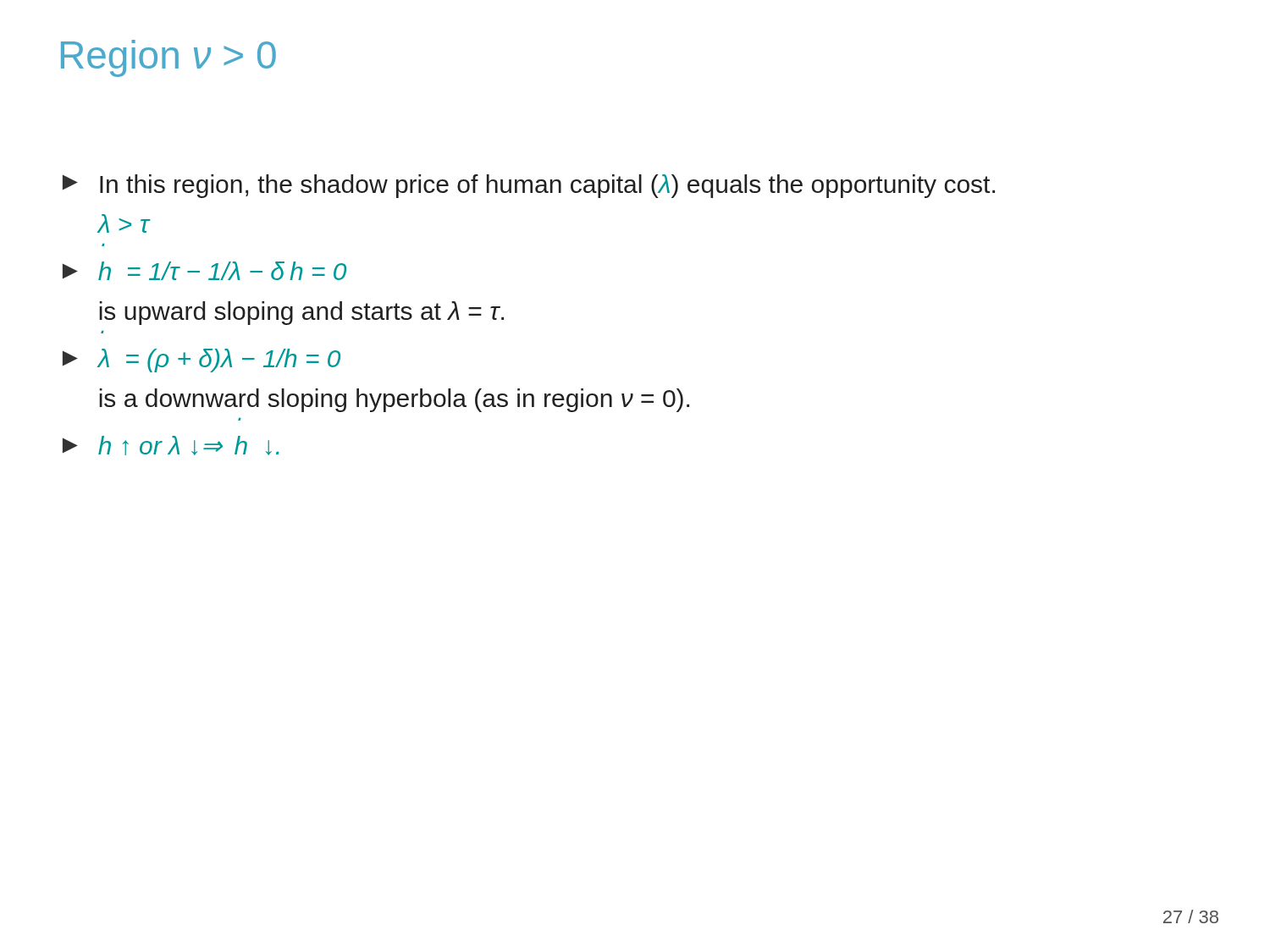Image resolution: width=1270 pixels, height=952 pixels.
Task: Locate the block of text that opens with "► ̇h = 1/τ"
Action: [232, 273]
